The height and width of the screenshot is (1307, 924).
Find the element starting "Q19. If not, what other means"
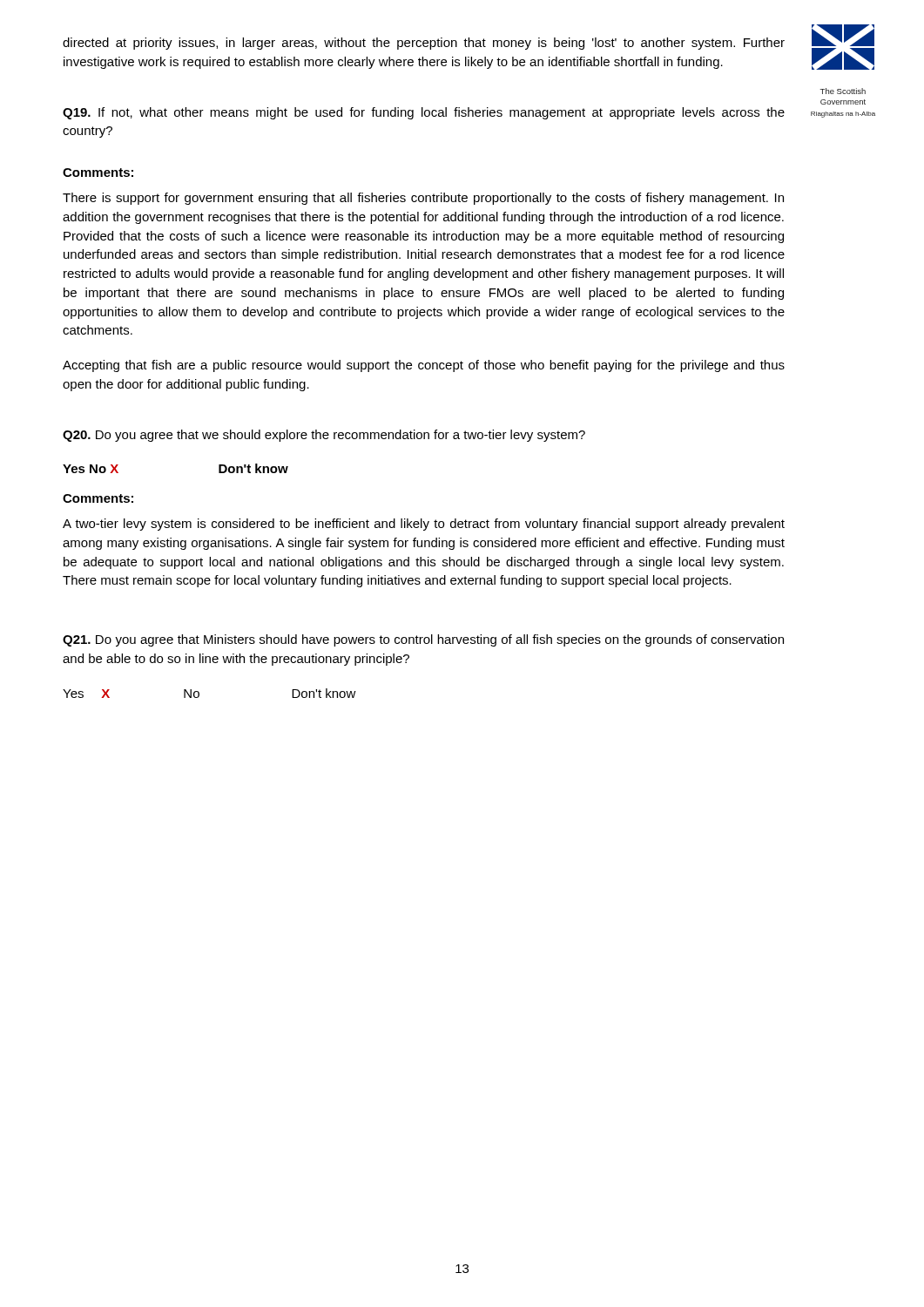(424, 121)
